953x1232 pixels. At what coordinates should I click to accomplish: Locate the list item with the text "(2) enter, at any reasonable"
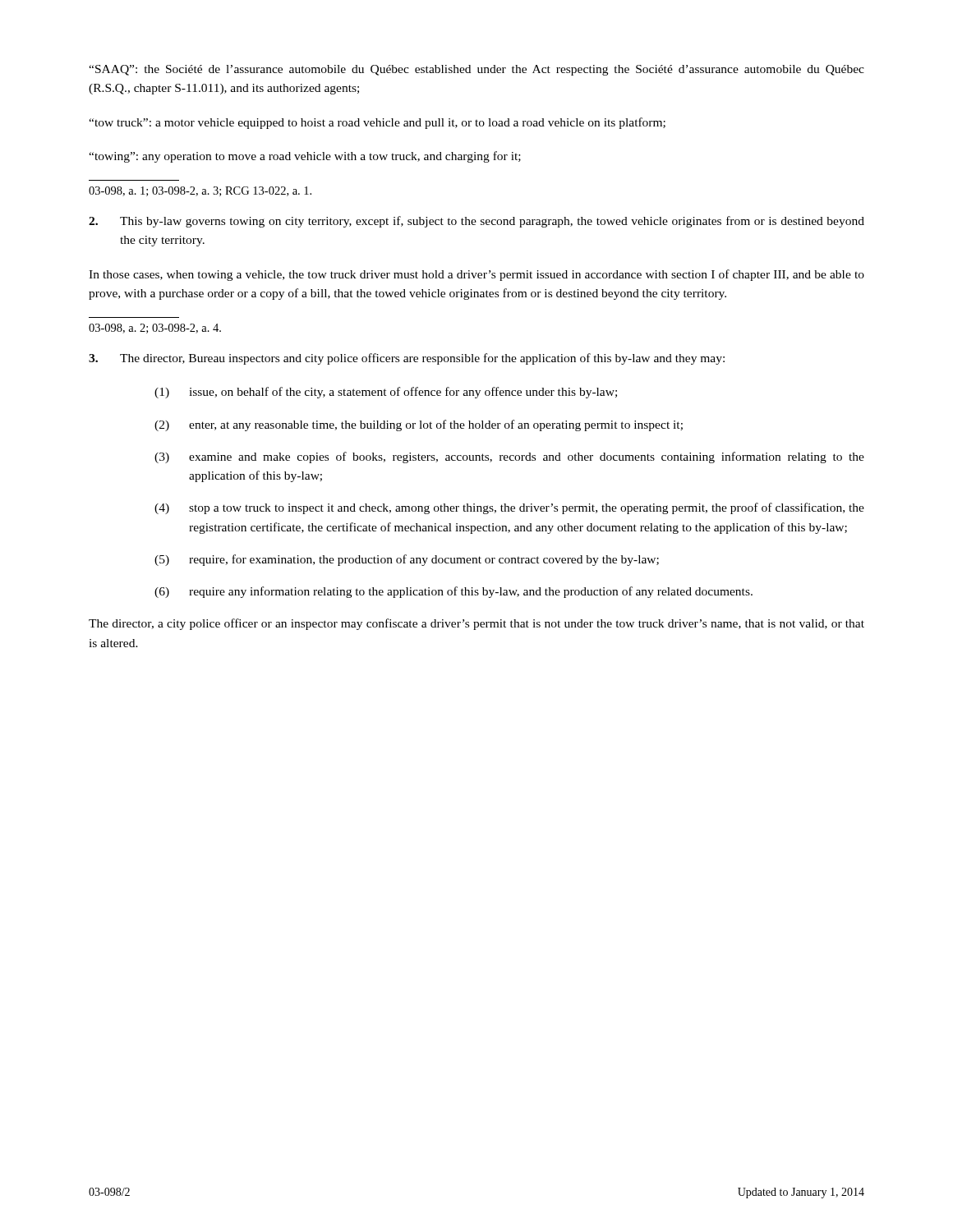[x=509, y=424]
